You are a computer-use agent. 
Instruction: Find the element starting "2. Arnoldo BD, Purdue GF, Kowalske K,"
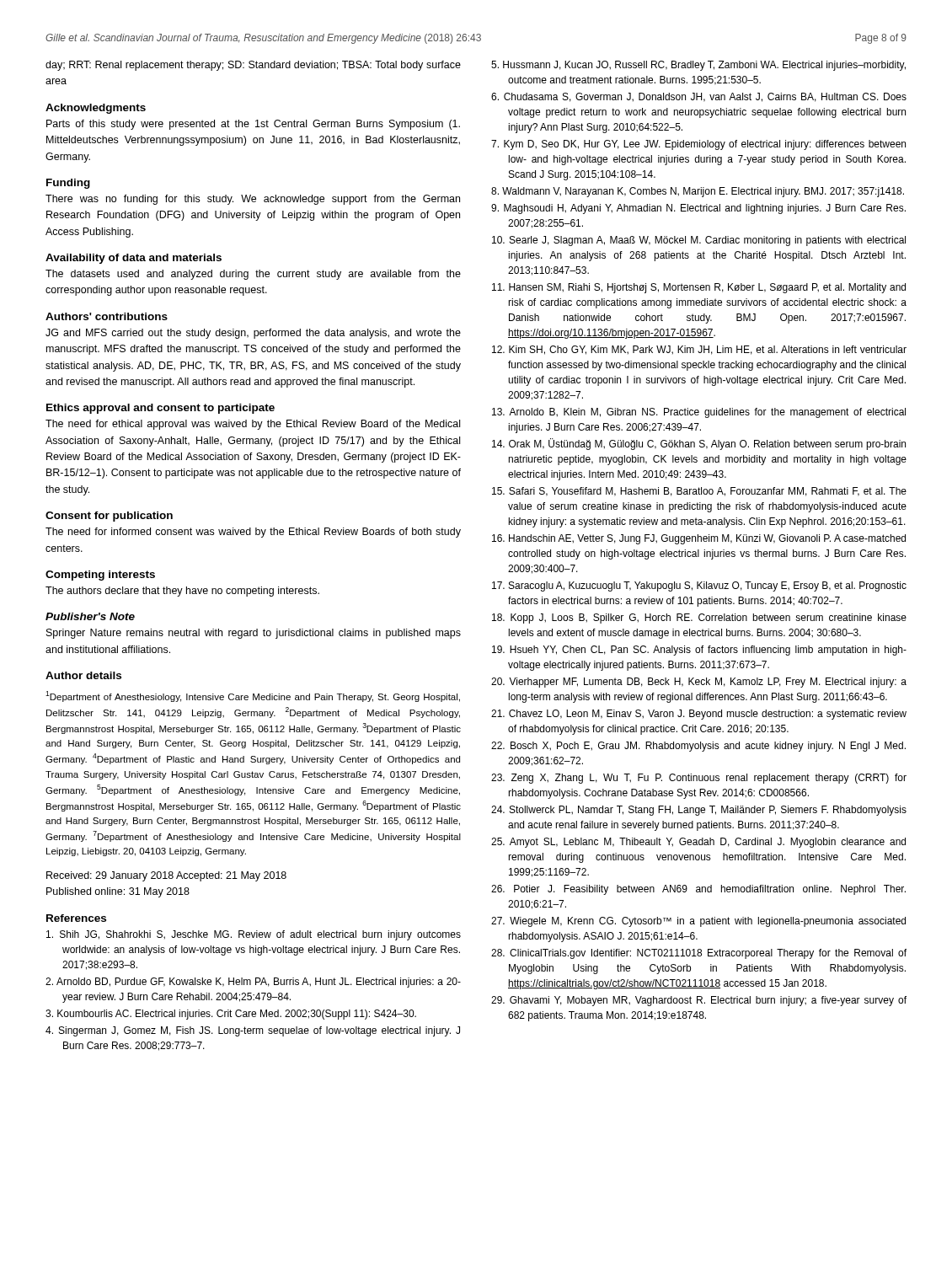tap(253, 990)
